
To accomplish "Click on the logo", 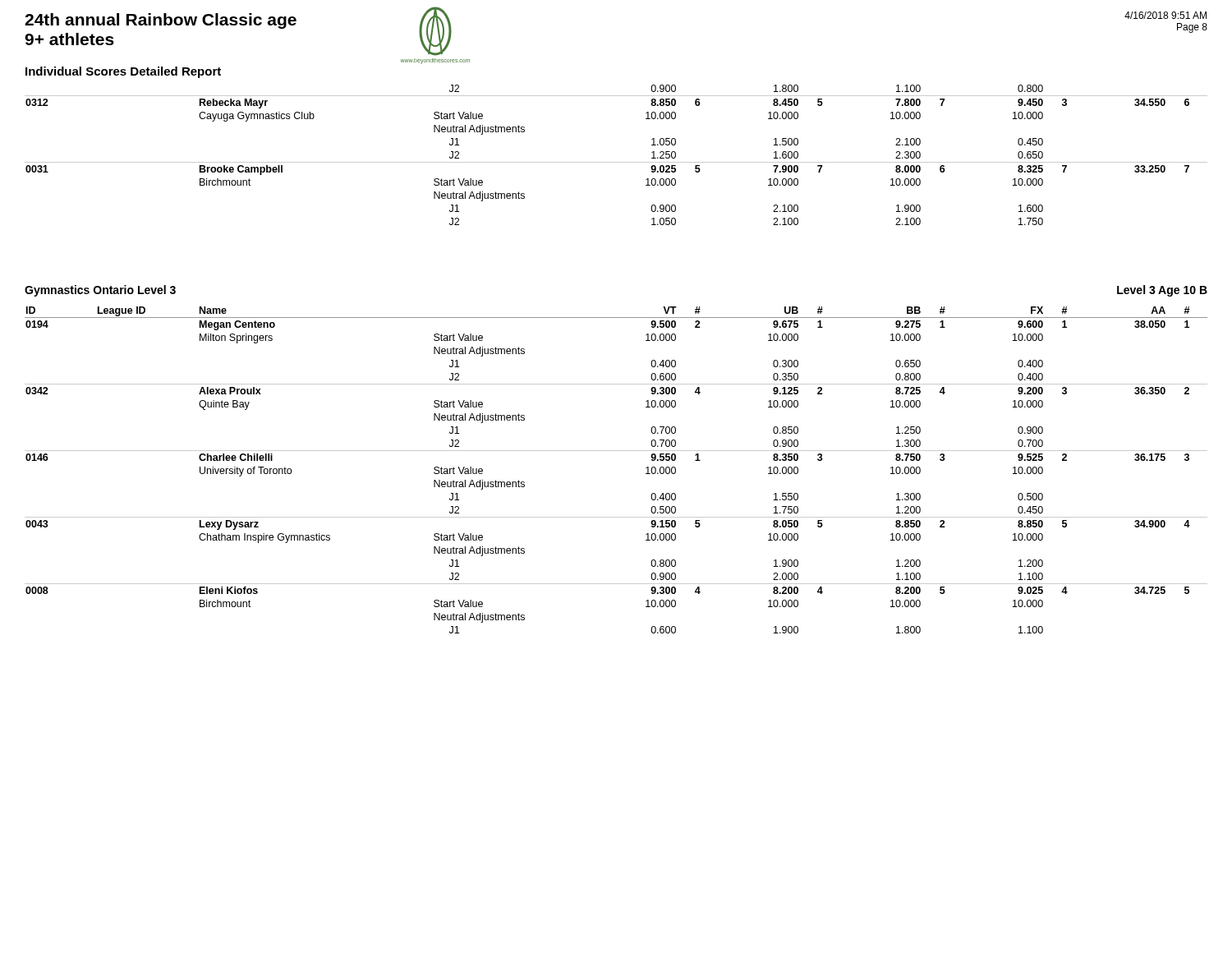I will click(x=435, y=37).
